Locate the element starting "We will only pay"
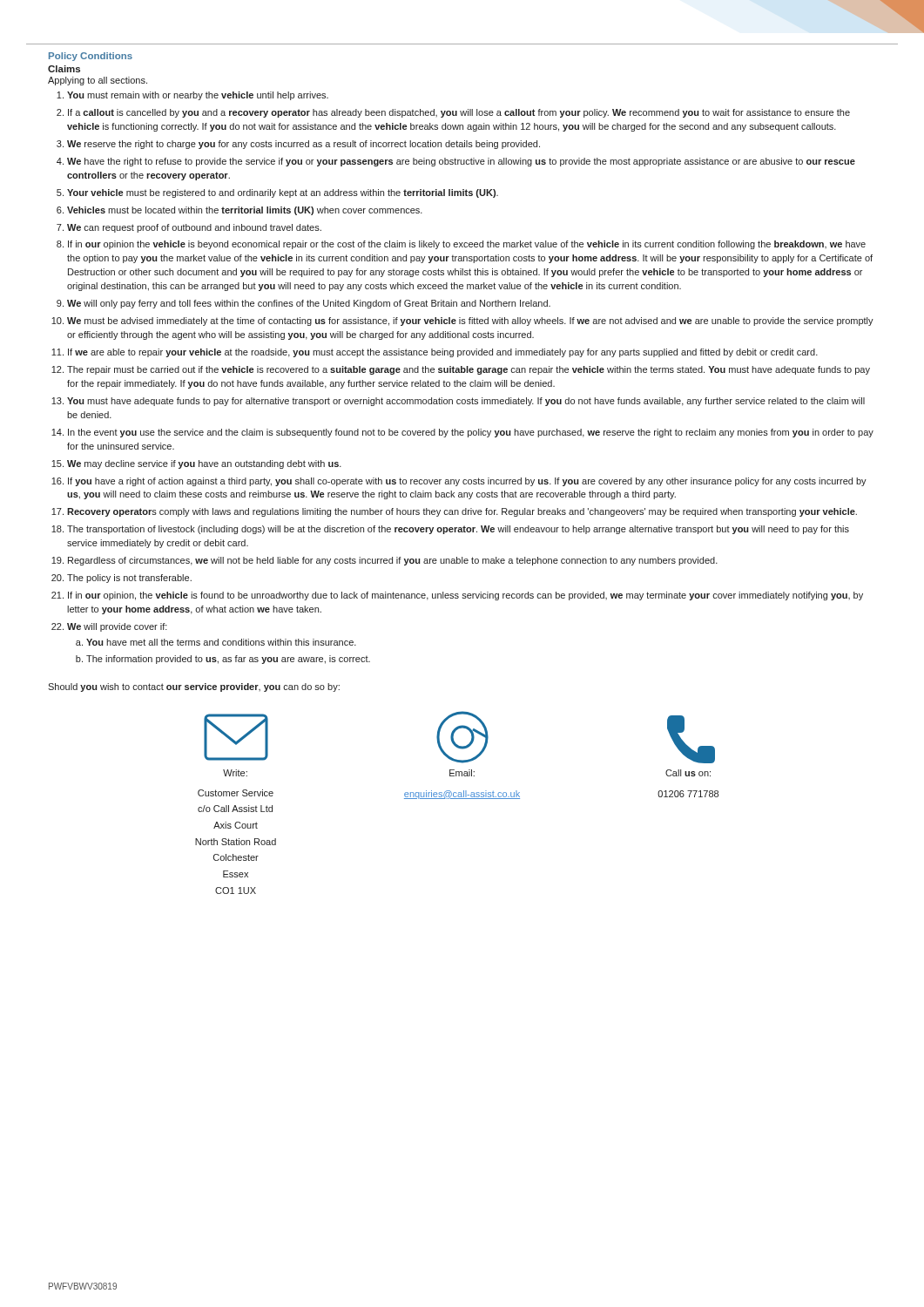 [x=309, y=303]
